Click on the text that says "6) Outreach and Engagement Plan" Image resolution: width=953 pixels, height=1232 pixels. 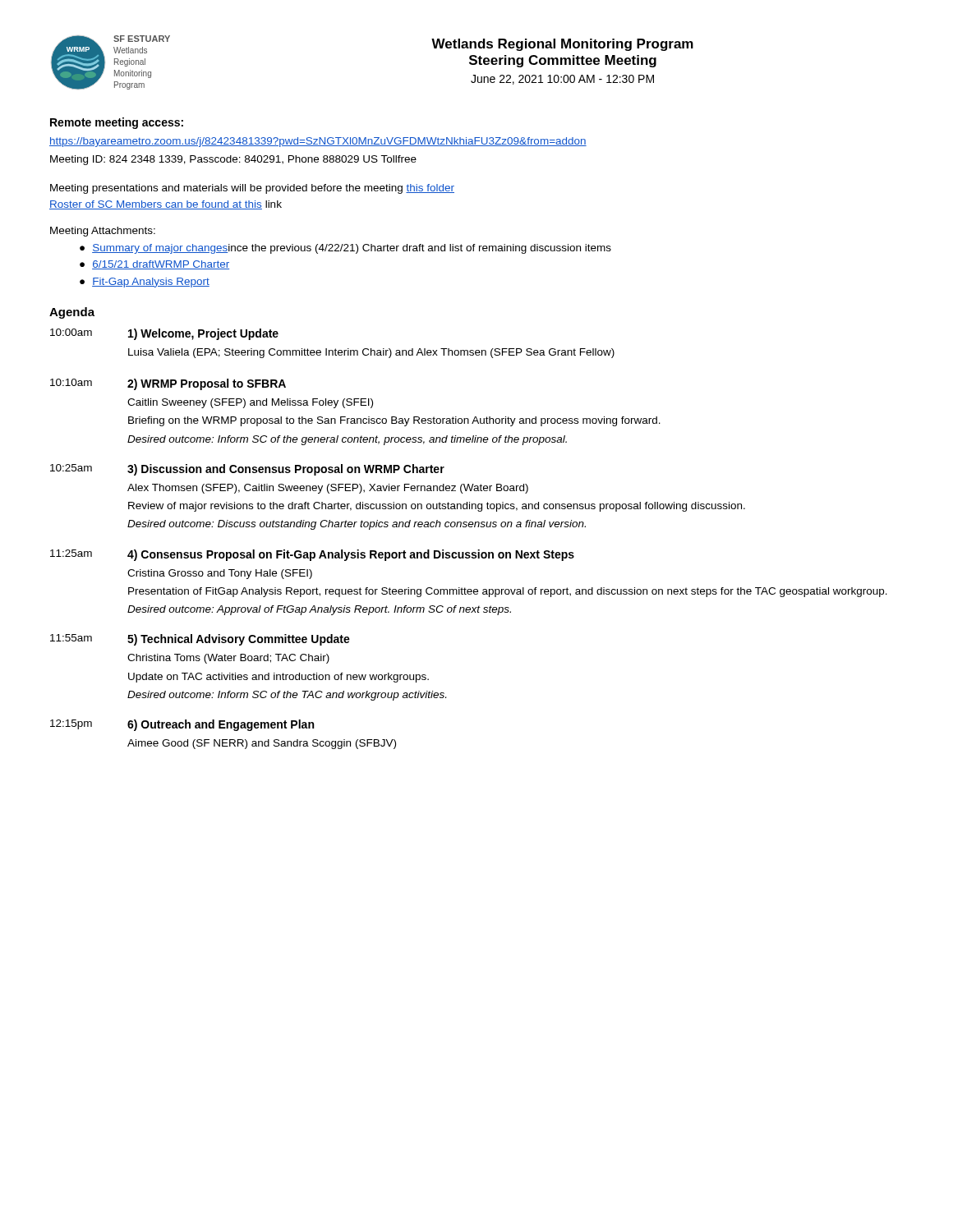[221, 724]
